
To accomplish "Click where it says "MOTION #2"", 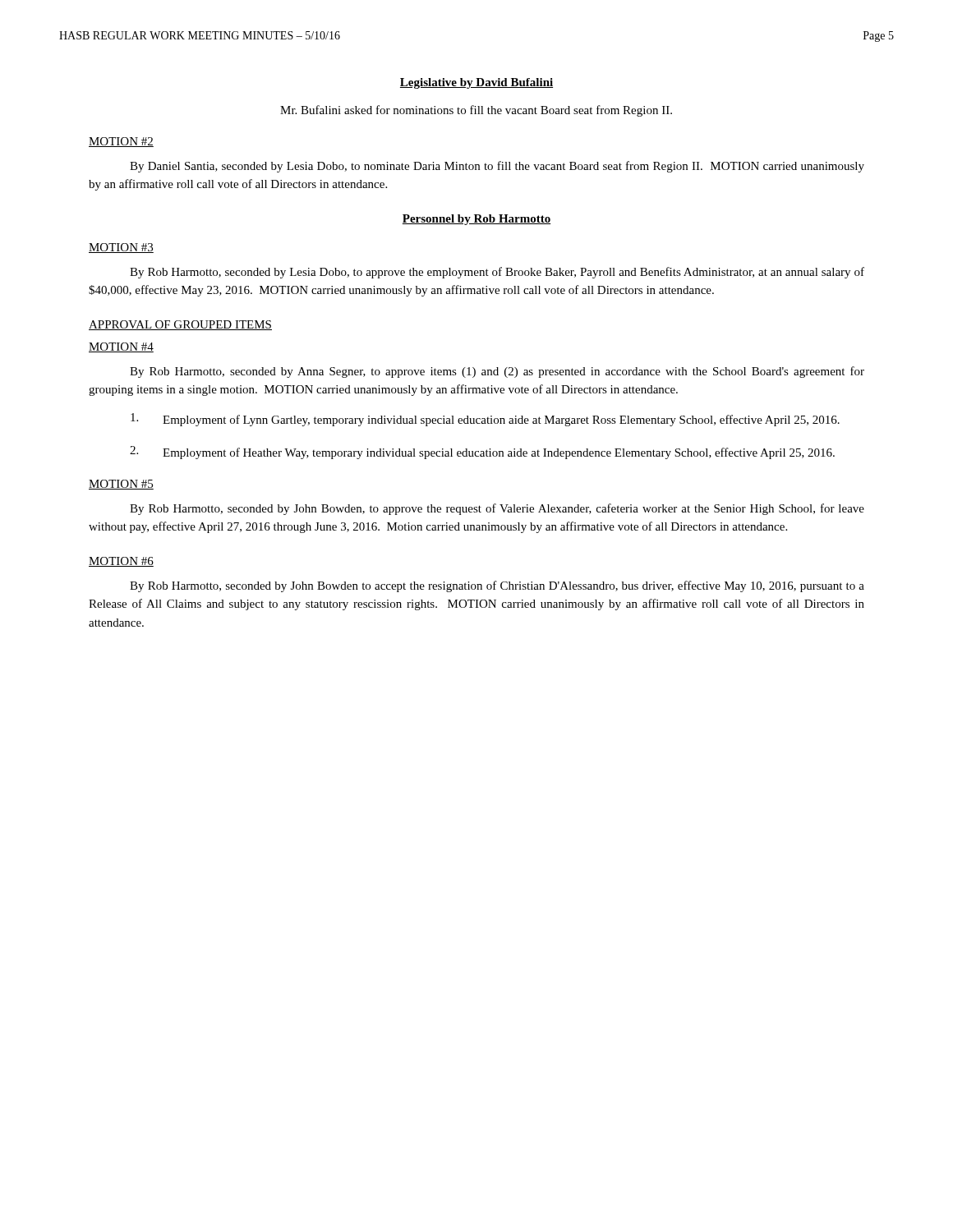I will pyautogui.click(x=121, y=141).
